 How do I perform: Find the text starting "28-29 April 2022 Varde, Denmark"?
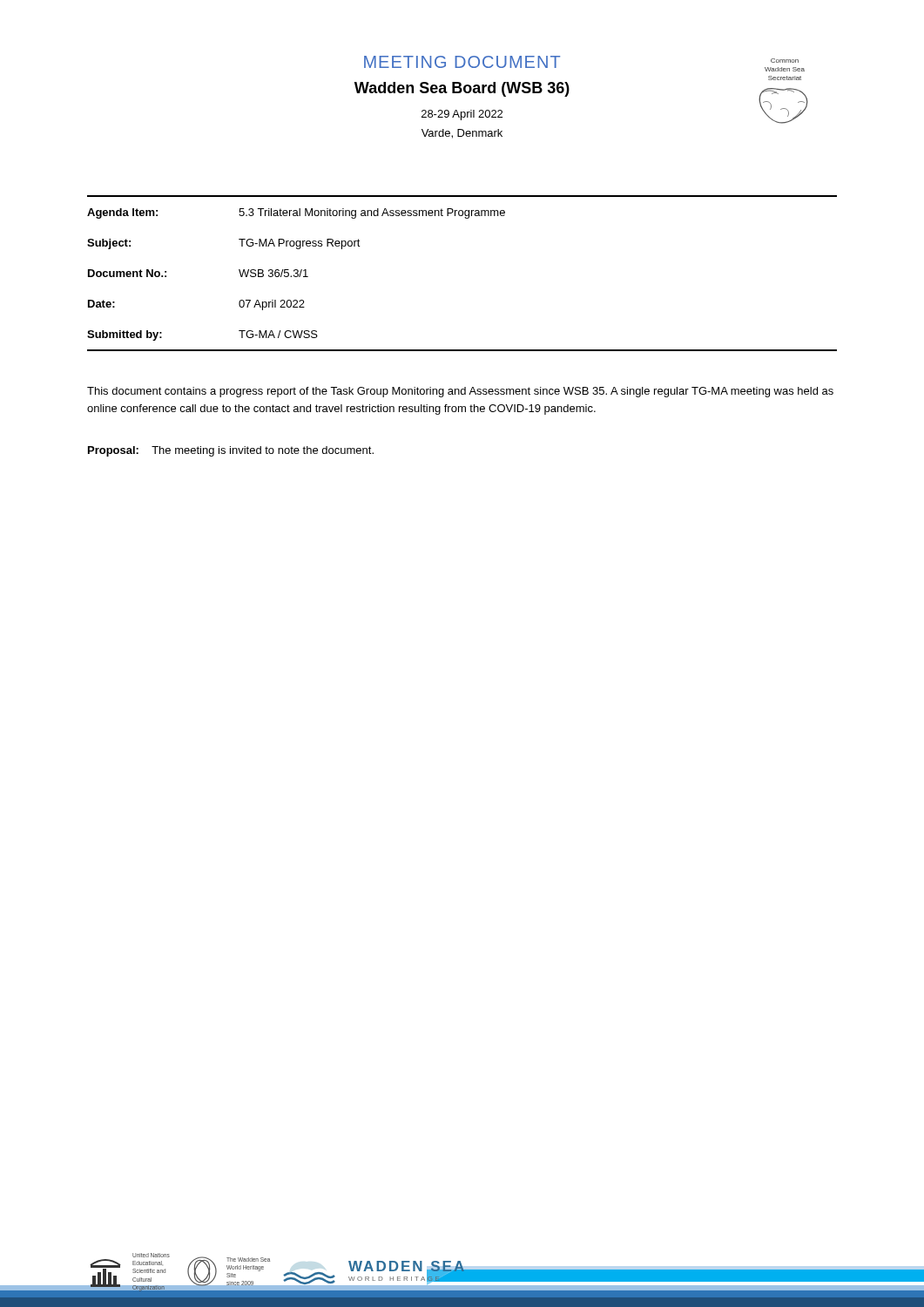click(x=462, y=123)
